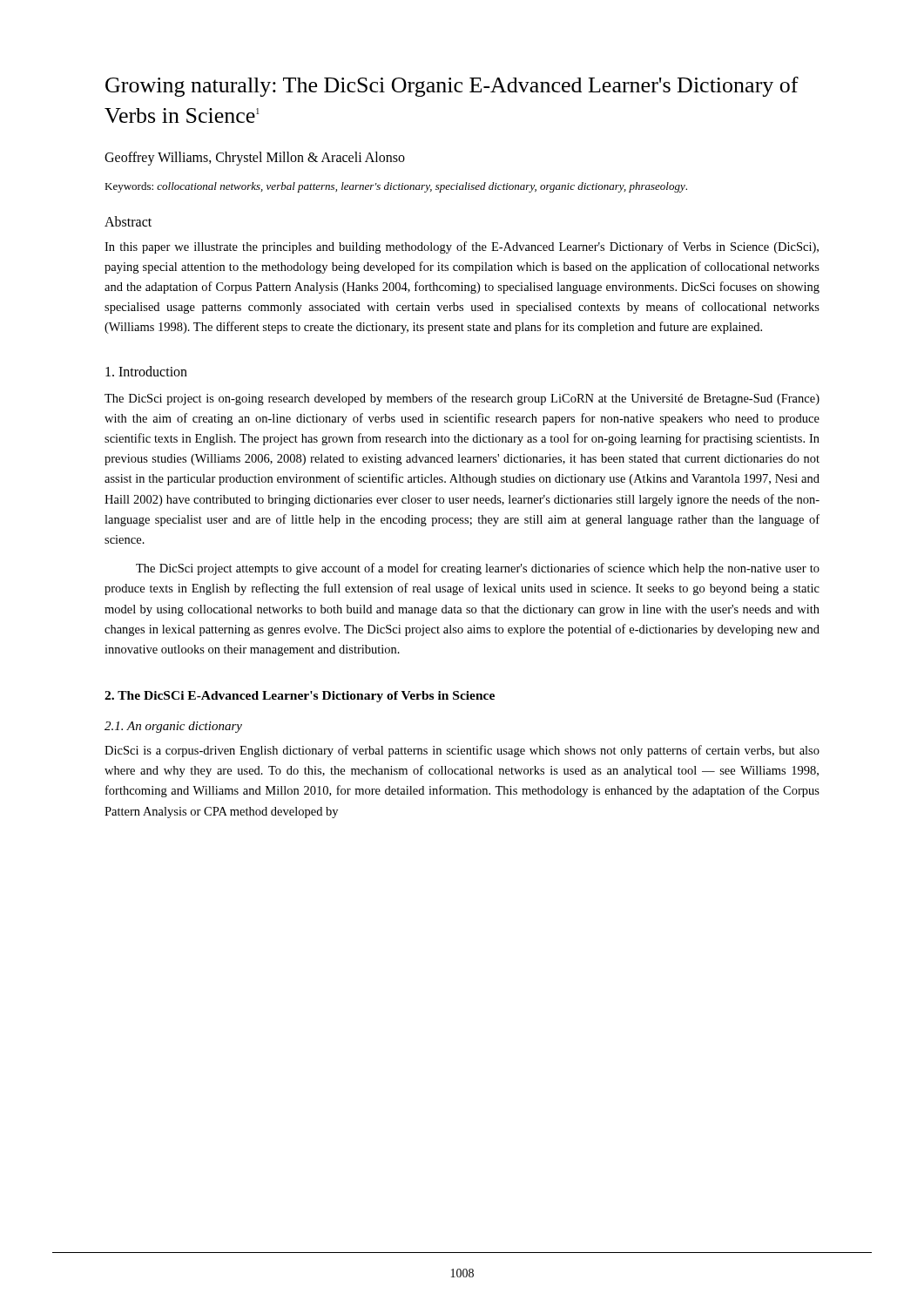
Task: Click on the text block starting "1. Introduction"
Action: 146,371
